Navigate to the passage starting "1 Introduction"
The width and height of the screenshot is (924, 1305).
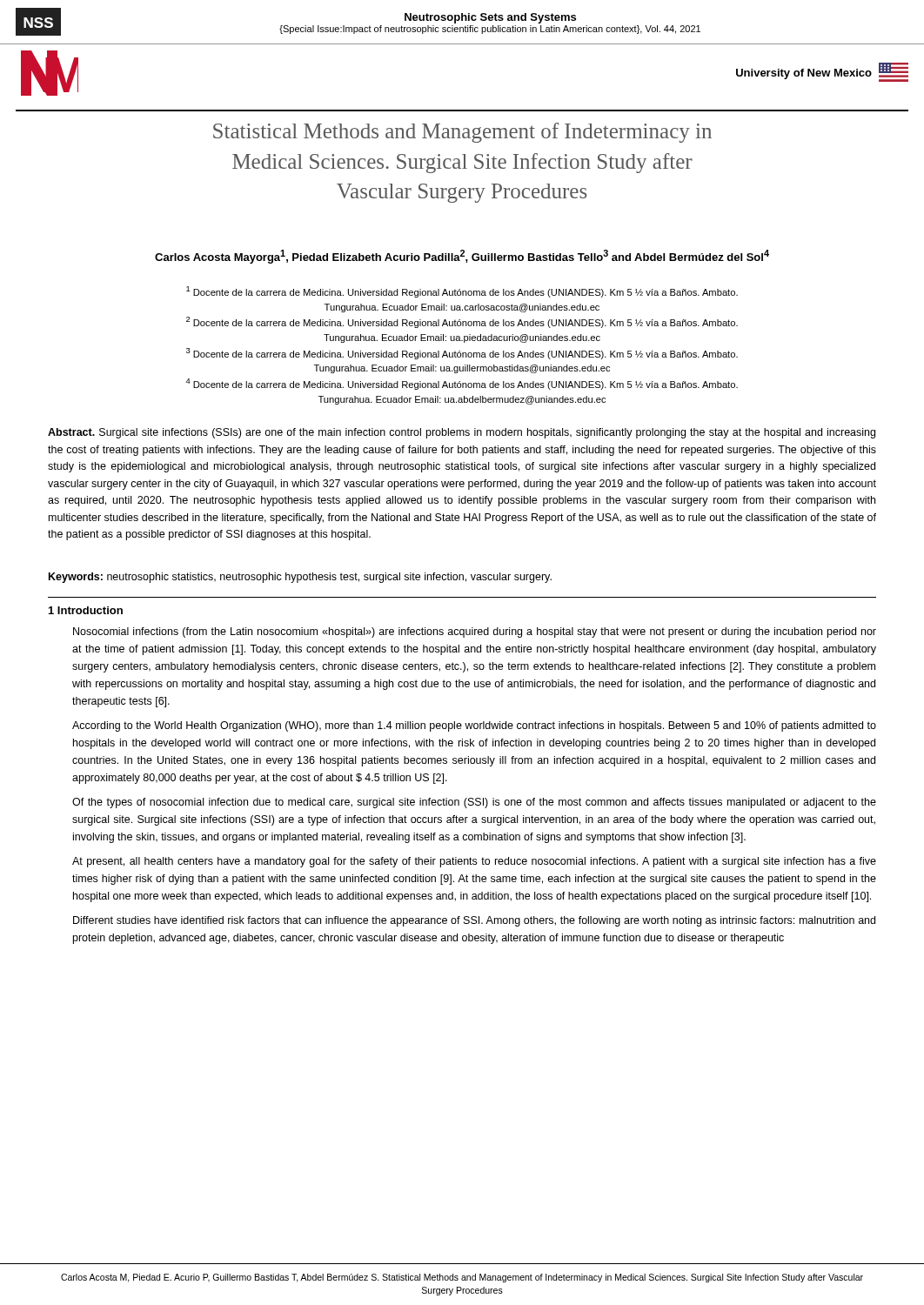pos(86,610)
